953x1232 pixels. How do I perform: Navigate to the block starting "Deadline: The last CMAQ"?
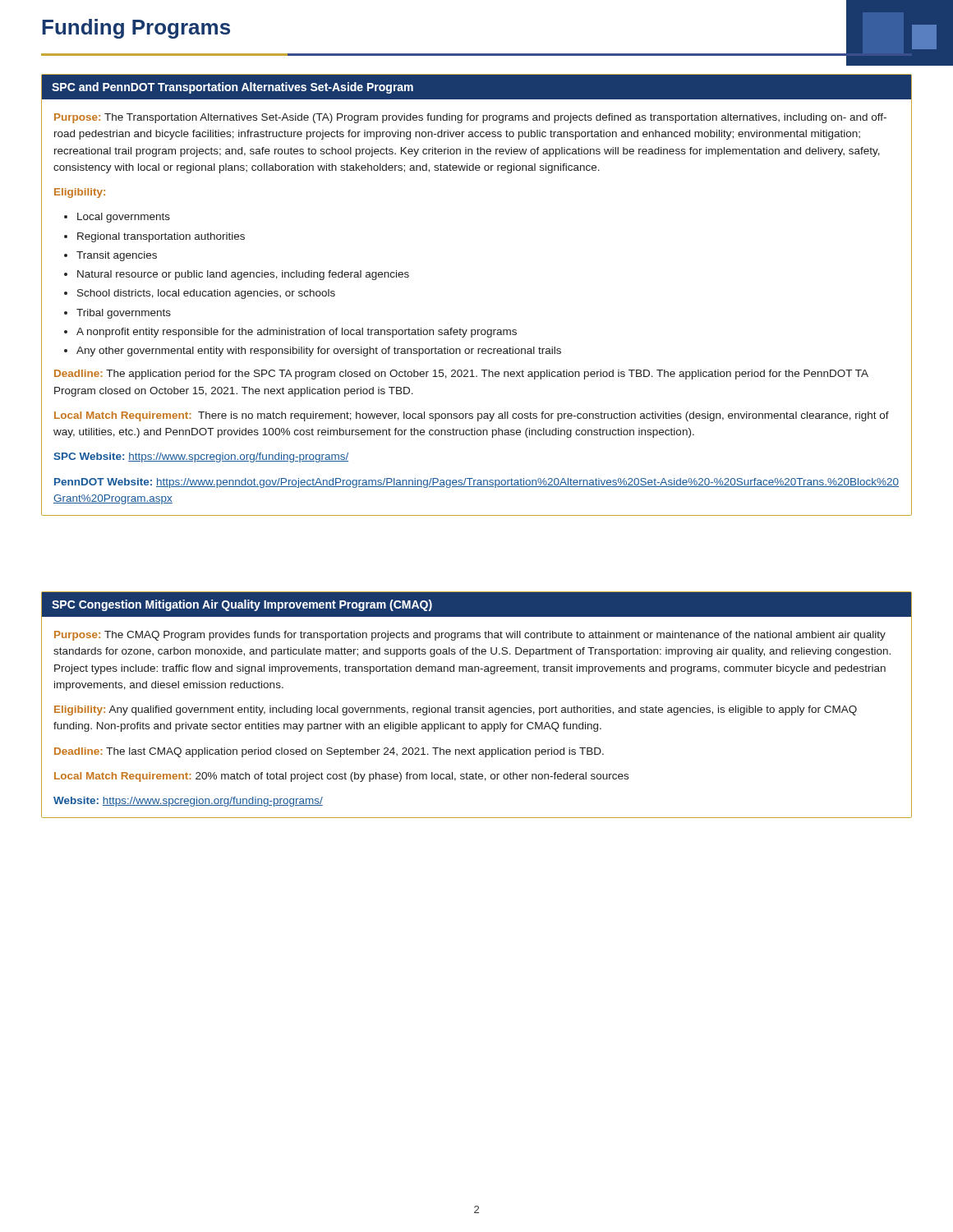coord(329,751)
